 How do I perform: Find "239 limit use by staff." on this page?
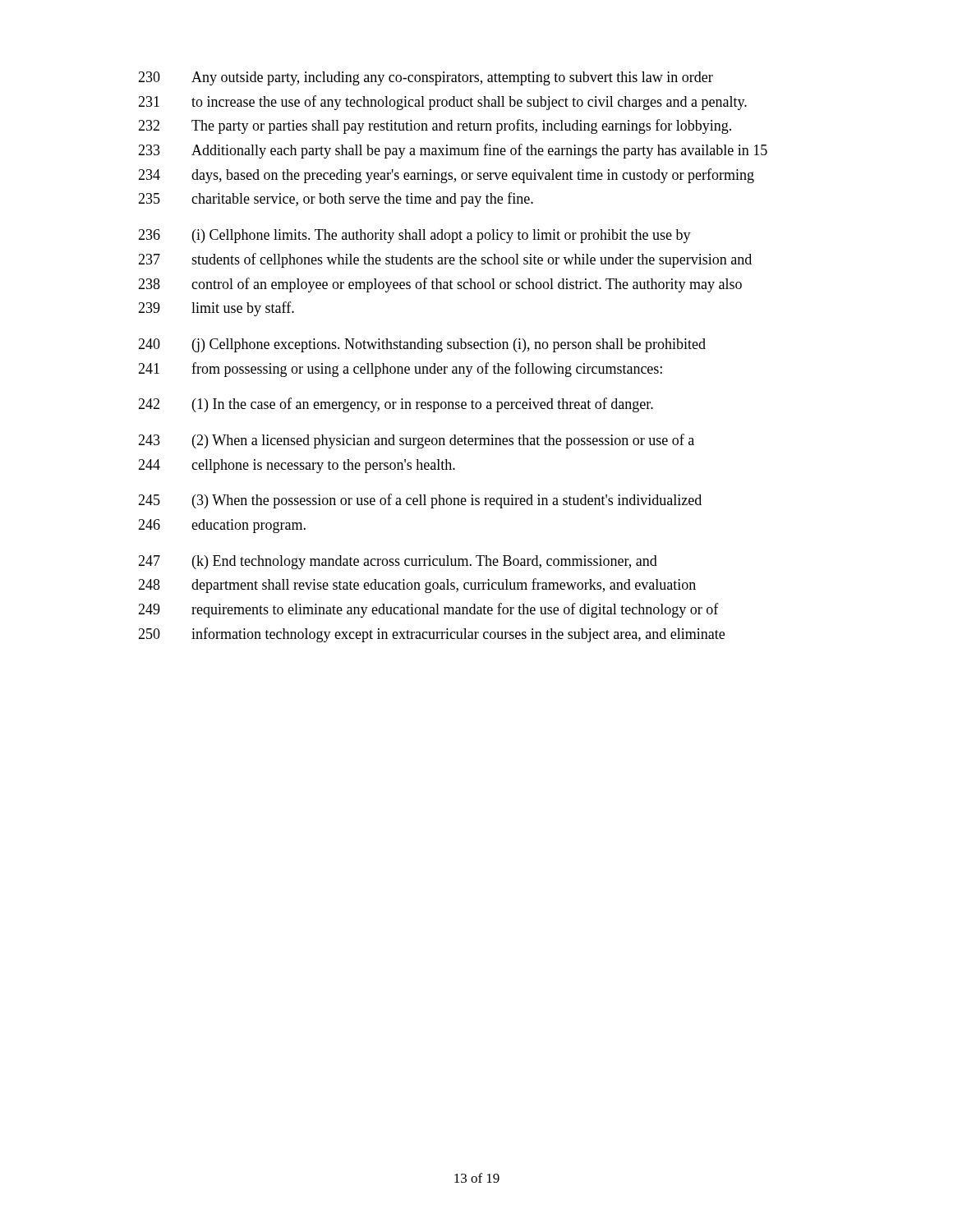click(x=216, y=309)
